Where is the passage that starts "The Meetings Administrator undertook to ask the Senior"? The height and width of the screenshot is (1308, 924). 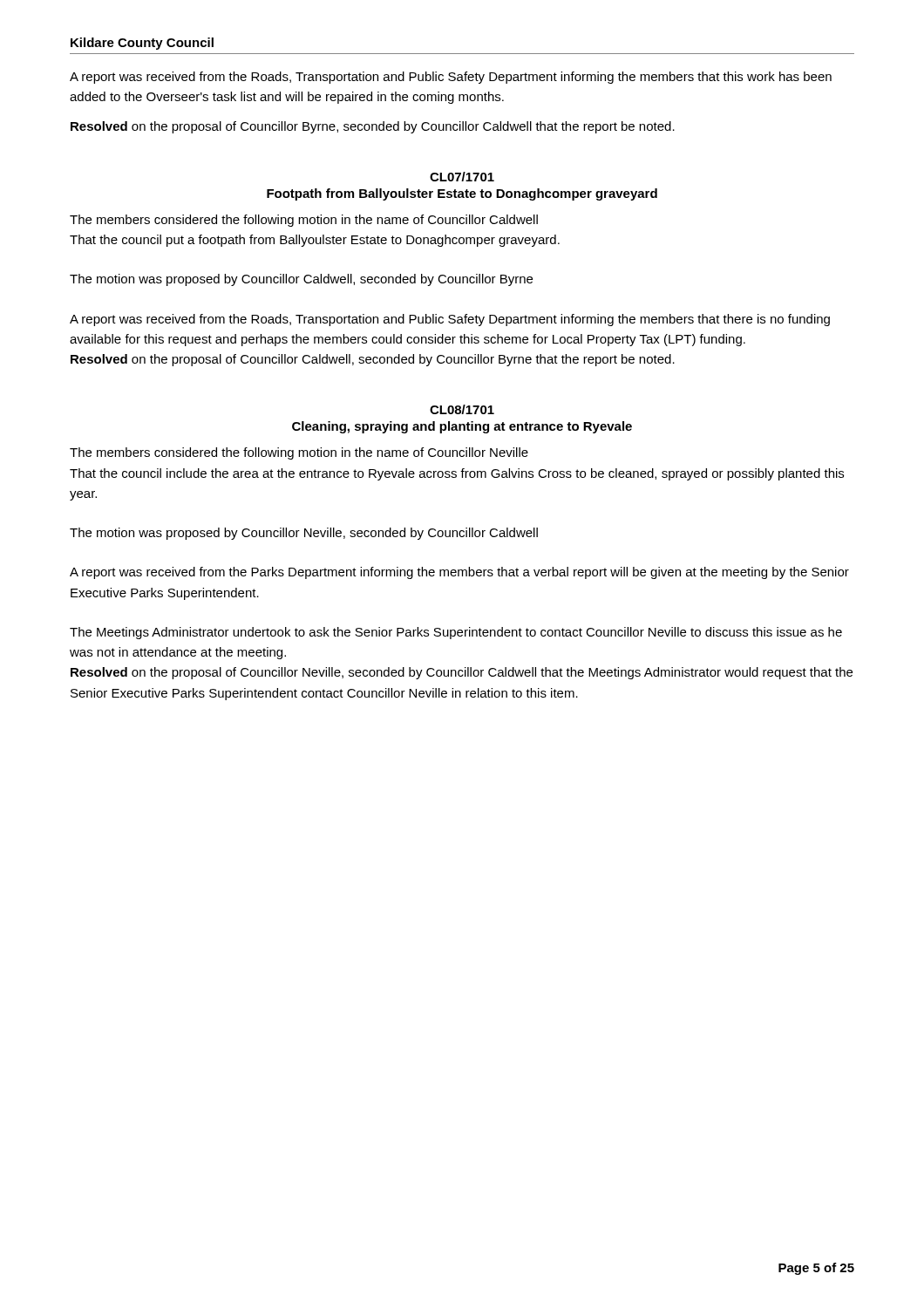pyautogui.click(x=461, y=662)
